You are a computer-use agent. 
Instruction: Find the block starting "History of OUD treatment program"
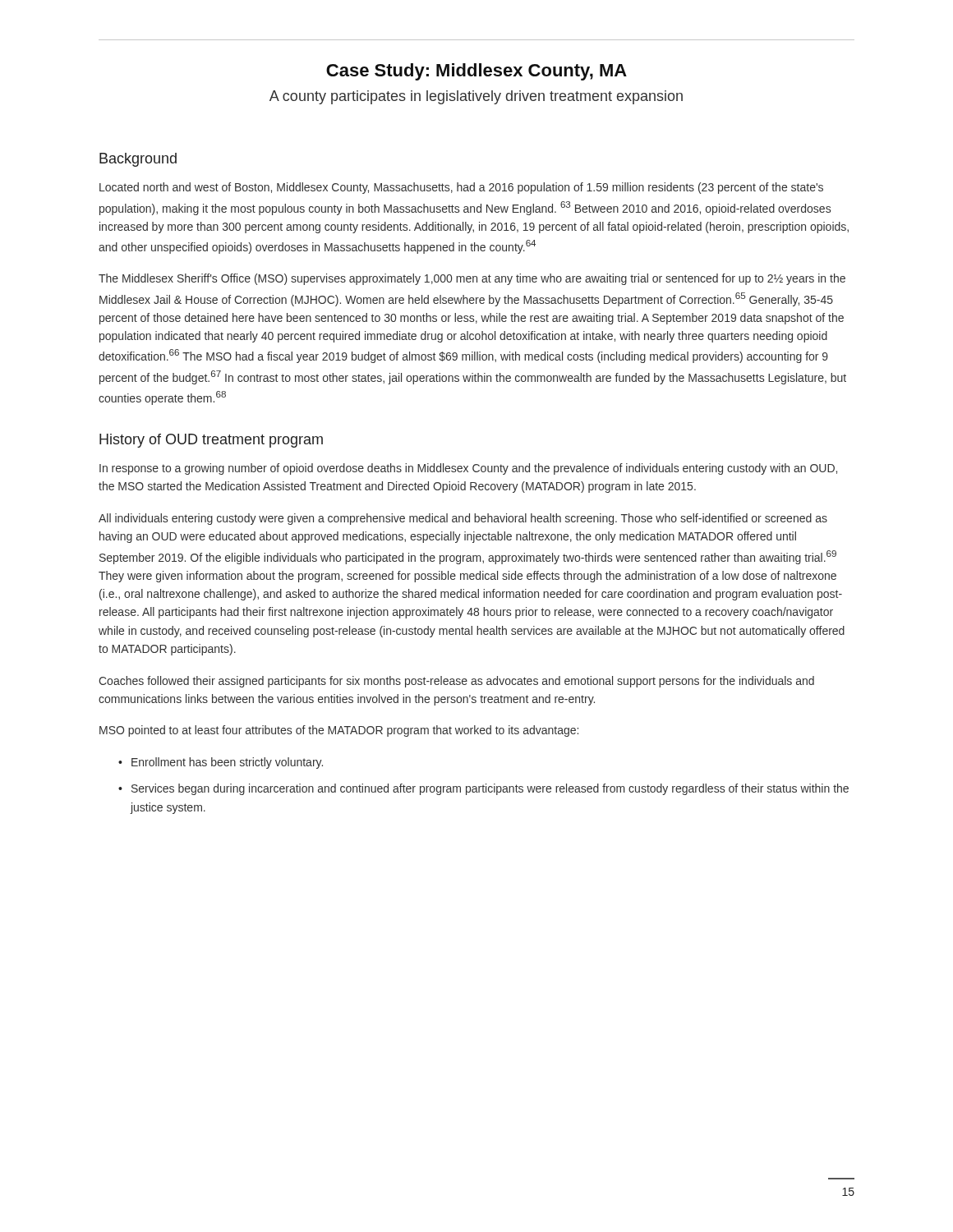click(x=211, y=441)
